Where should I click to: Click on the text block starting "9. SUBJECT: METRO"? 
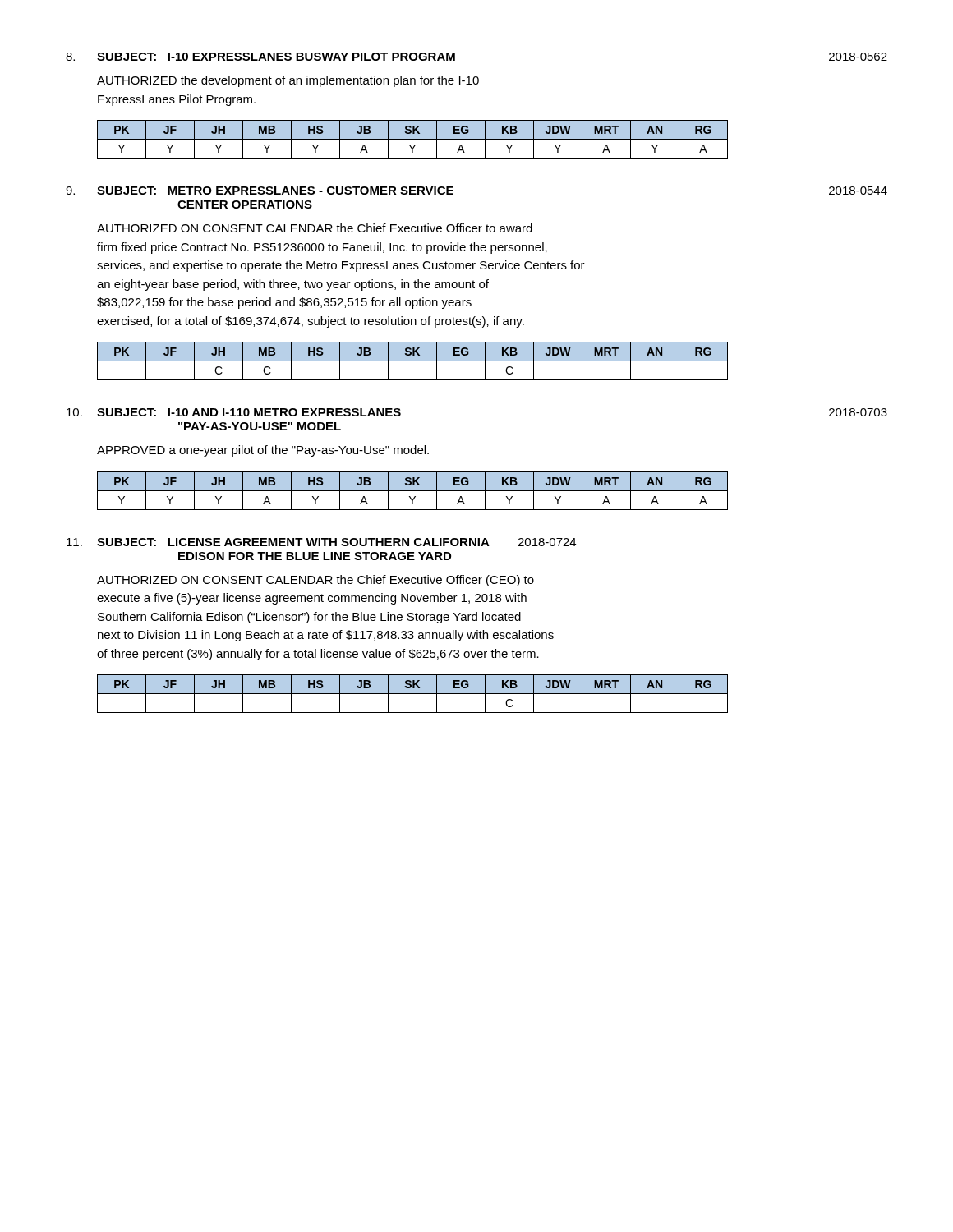coord(128,190)
